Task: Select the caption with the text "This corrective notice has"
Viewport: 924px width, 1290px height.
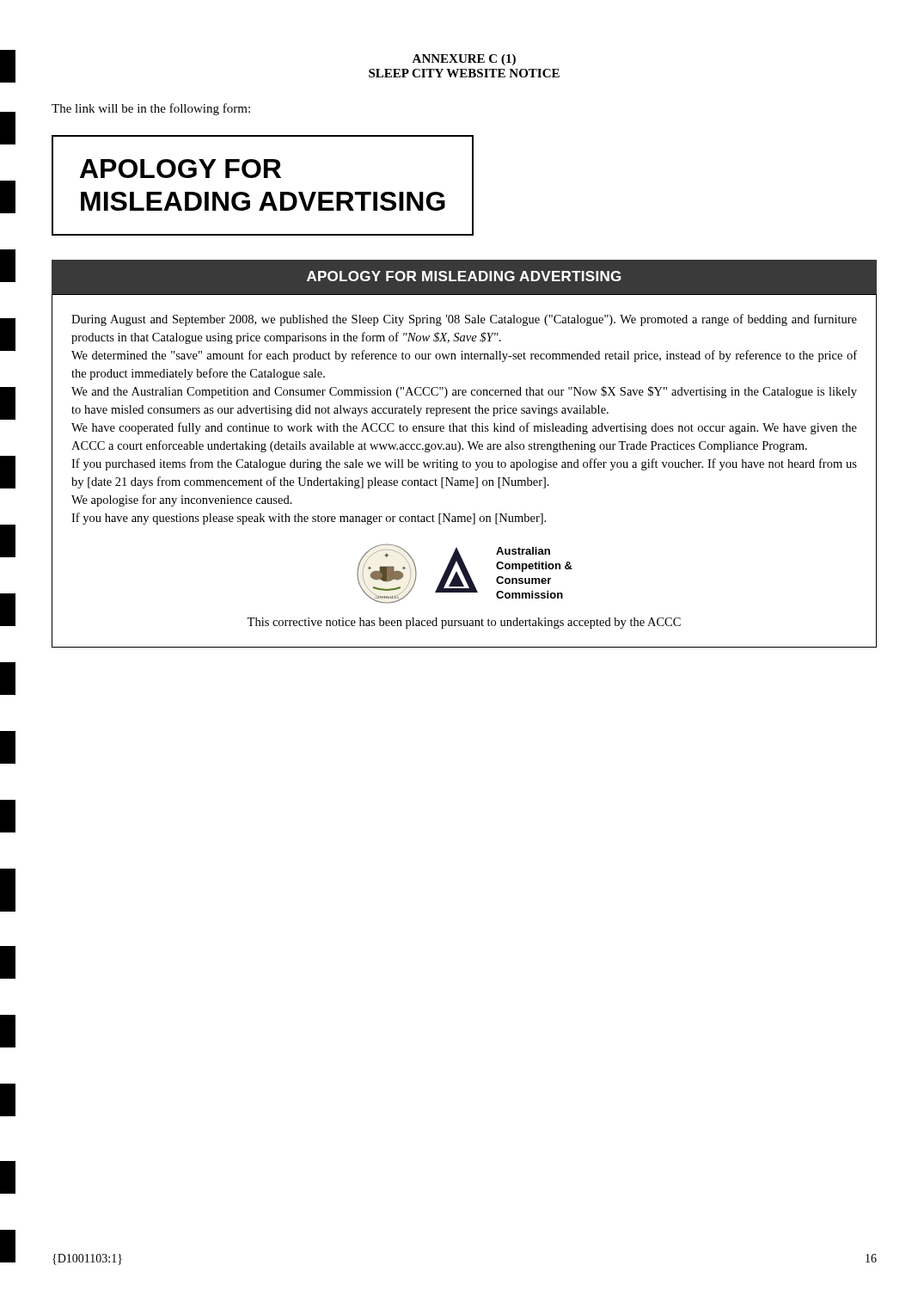Action: (x=464, y=622)
